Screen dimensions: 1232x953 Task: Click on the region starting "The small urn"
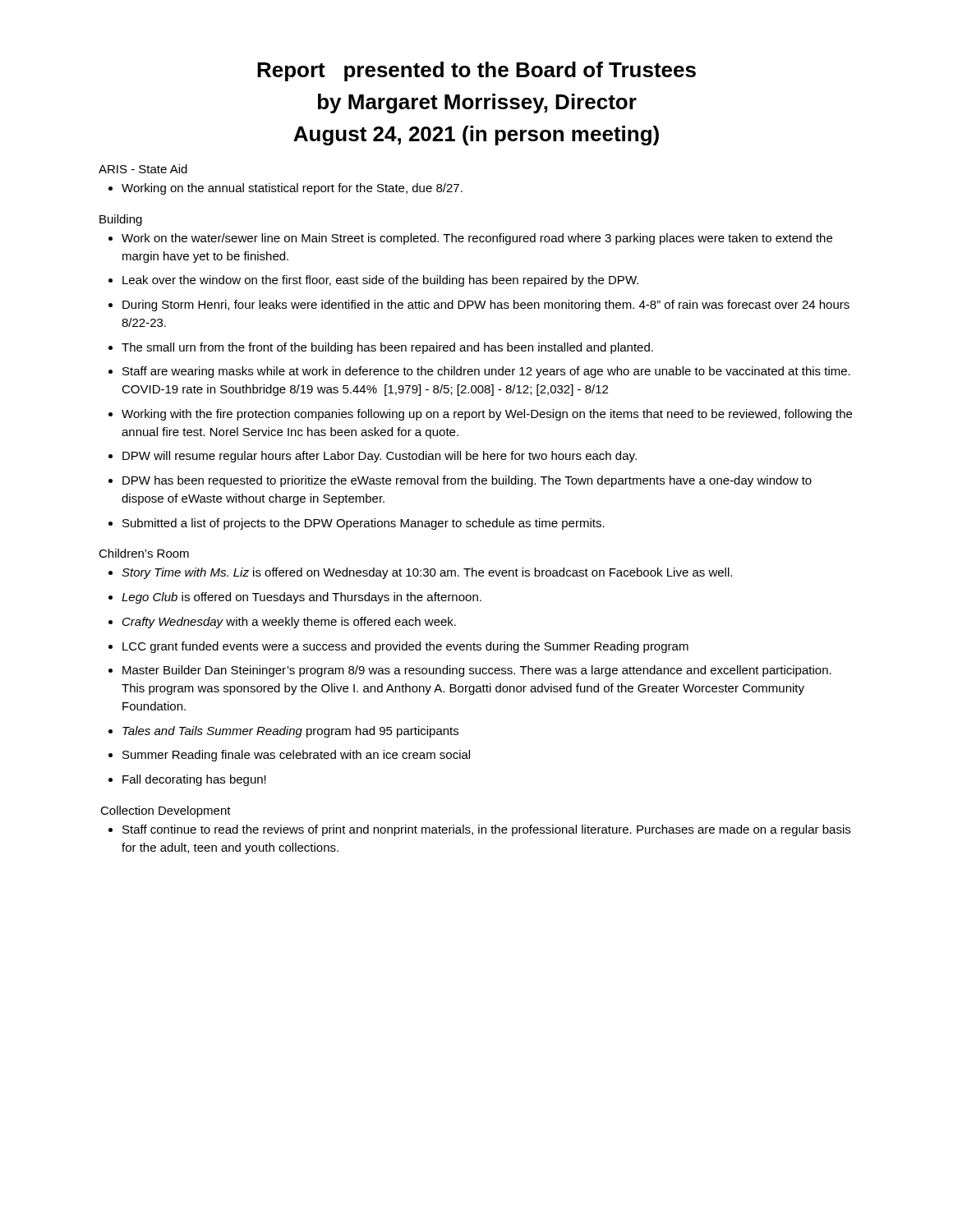point(476,347)
